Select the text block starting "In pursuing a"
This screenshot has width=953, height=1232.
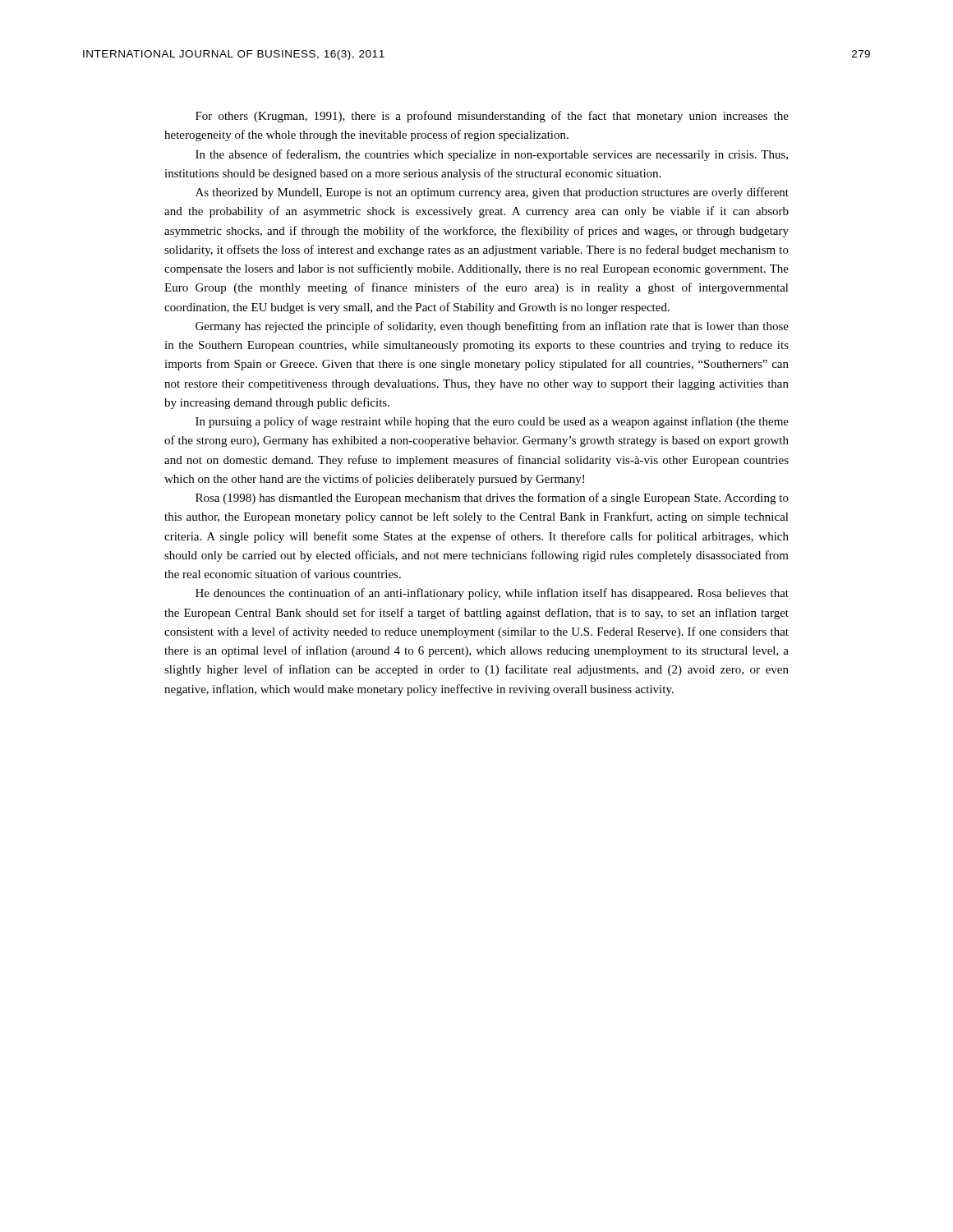coord(476,451)
